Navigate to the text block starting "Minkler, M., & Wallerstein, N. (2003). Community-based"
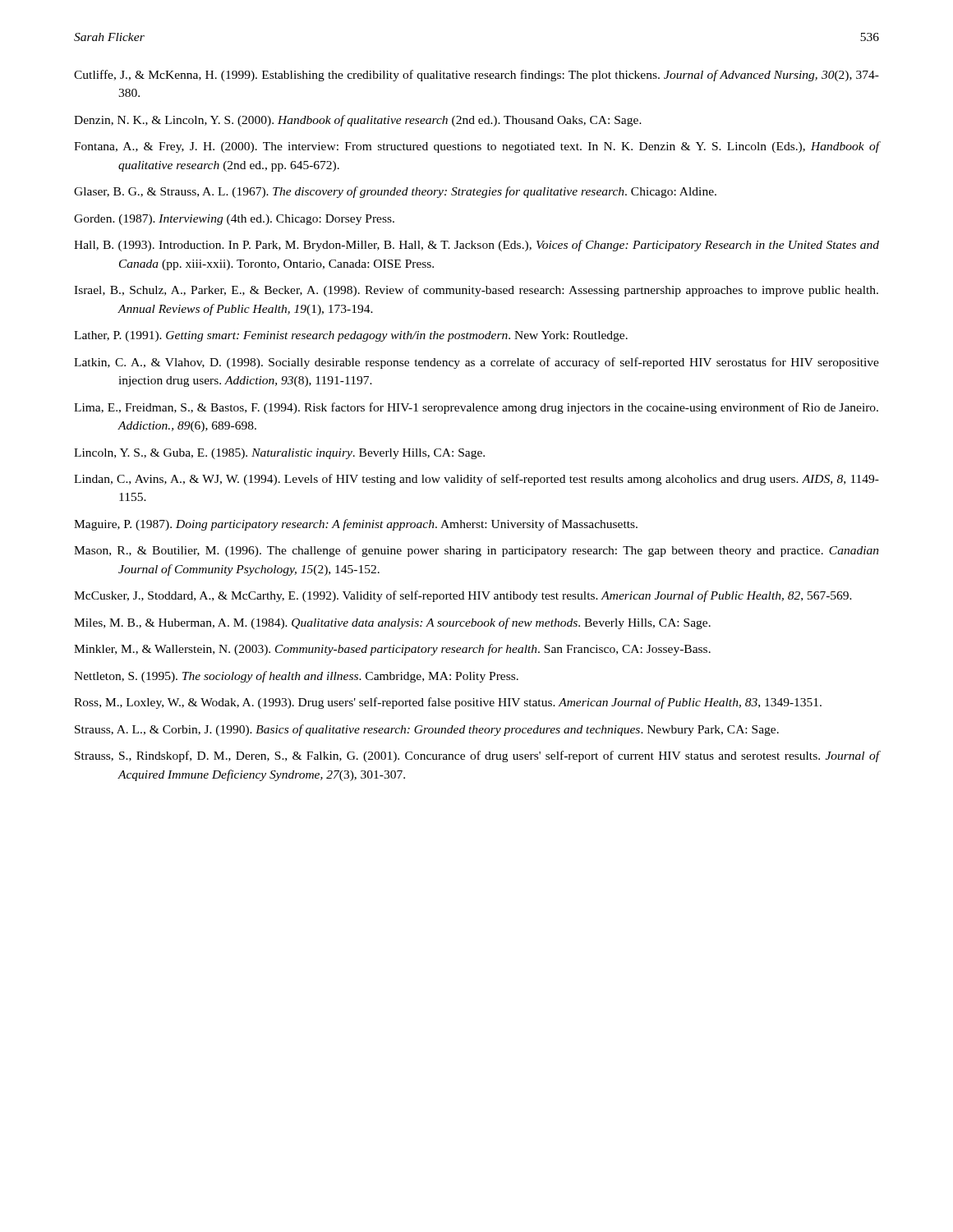The width and height of the screenshot is (953, 1232). tap(392, 649)
